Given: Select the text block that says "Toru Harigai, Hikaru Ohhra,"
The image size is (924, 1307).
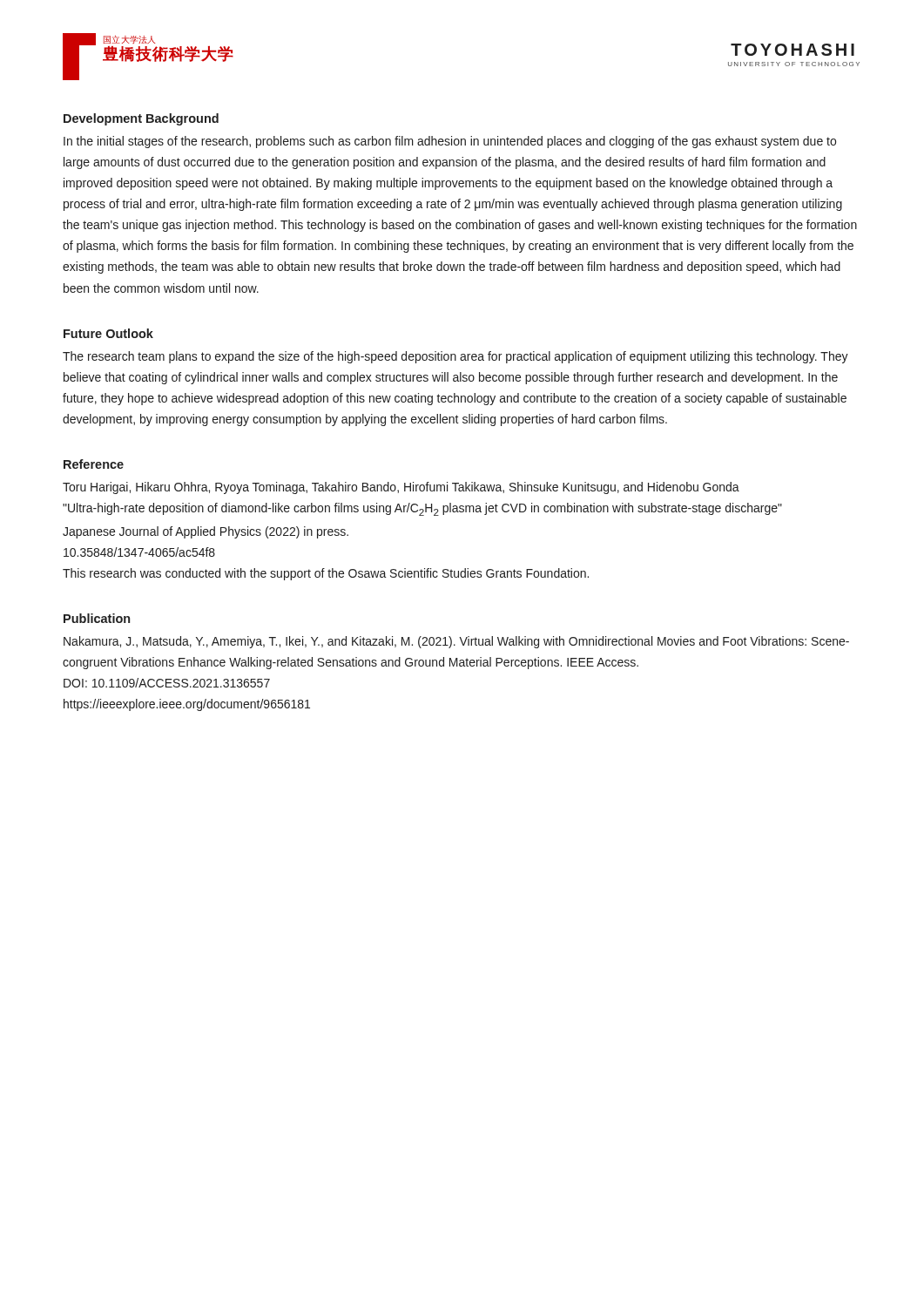Looking at the screenshot, I should pos(401,487).
